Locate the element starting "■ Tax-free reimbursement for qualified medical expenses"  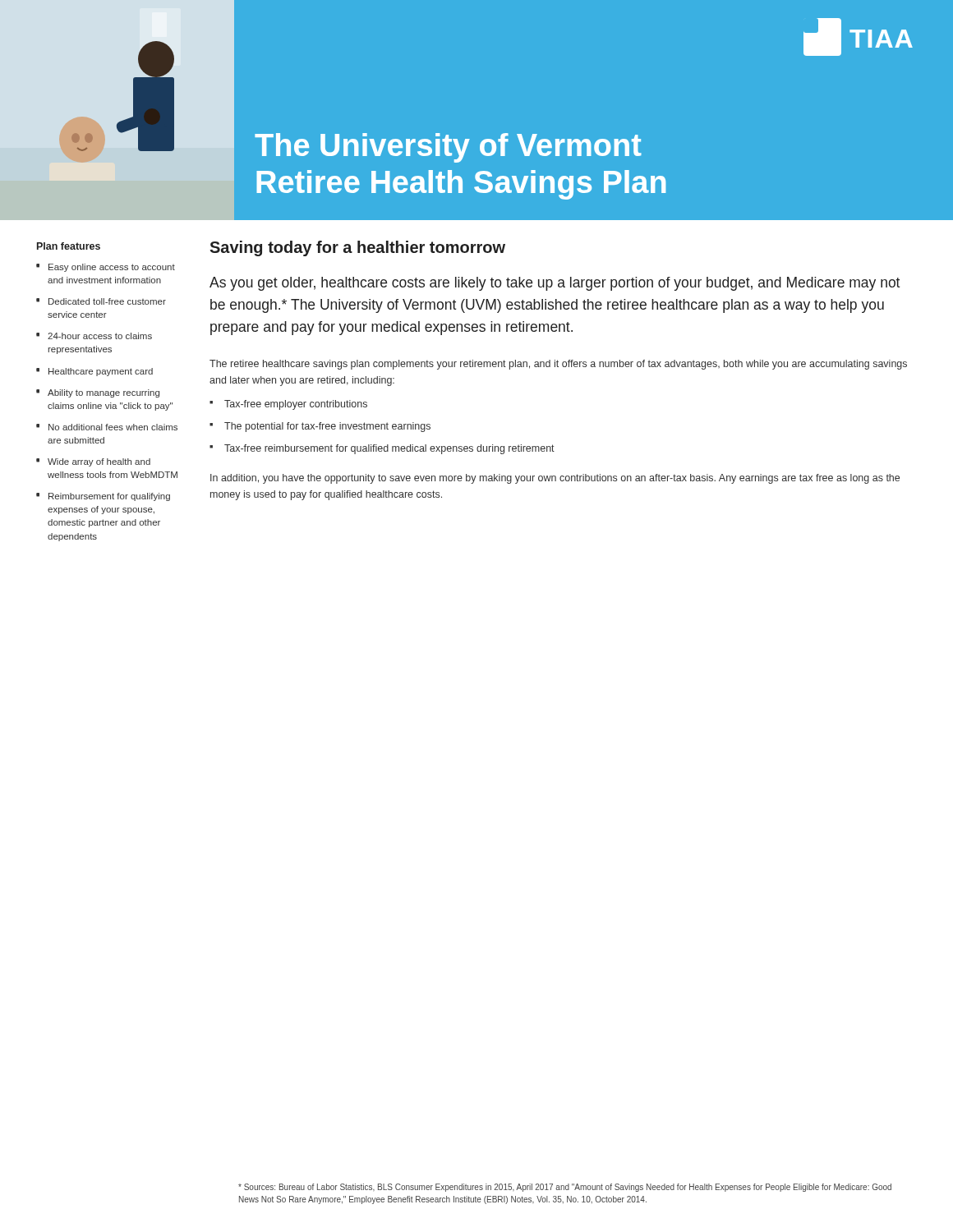tap(382, 448)
